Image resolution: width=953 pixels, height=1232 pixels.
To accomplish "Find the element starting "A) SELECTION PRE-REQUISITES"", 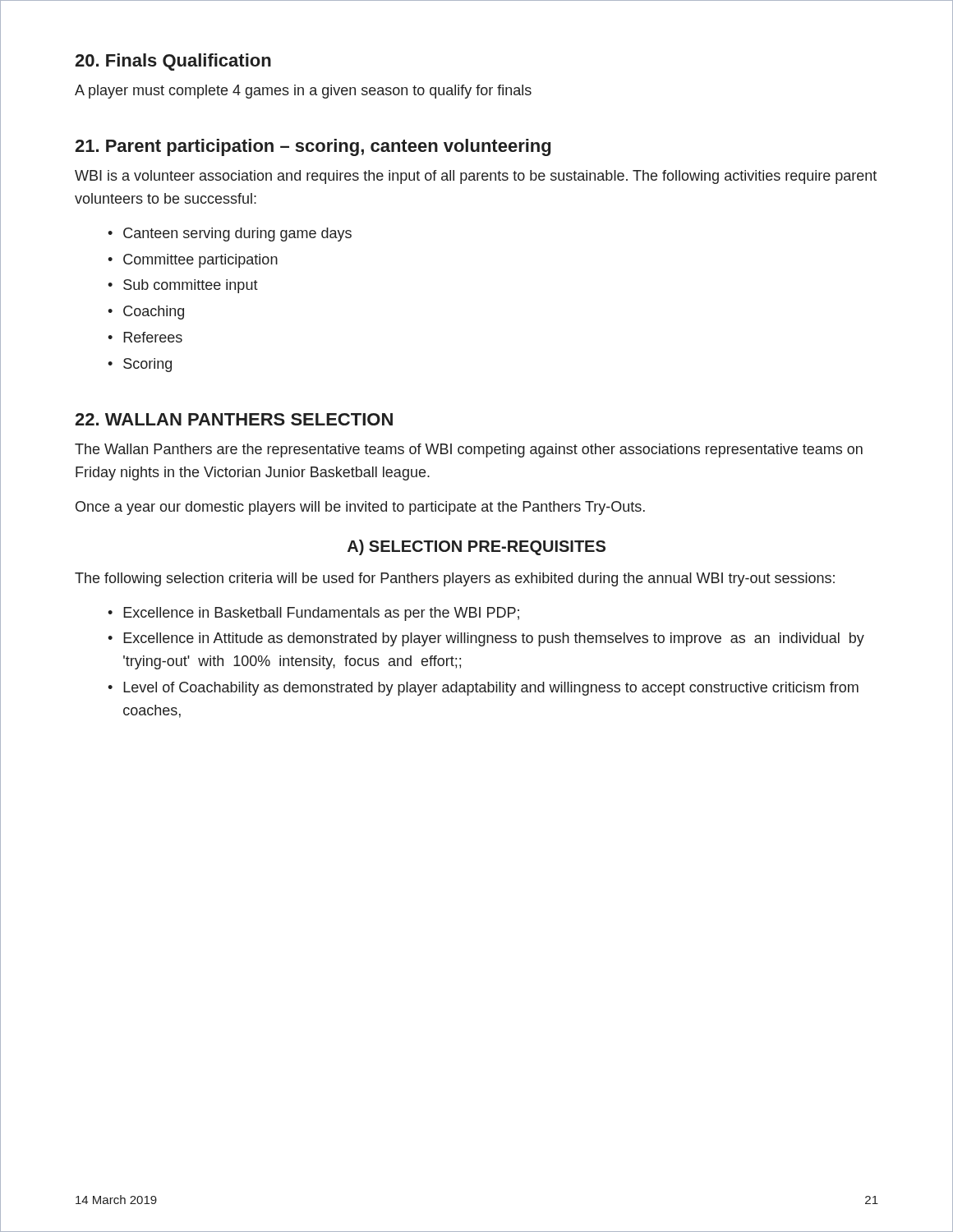I will click(x=476, y=546).
